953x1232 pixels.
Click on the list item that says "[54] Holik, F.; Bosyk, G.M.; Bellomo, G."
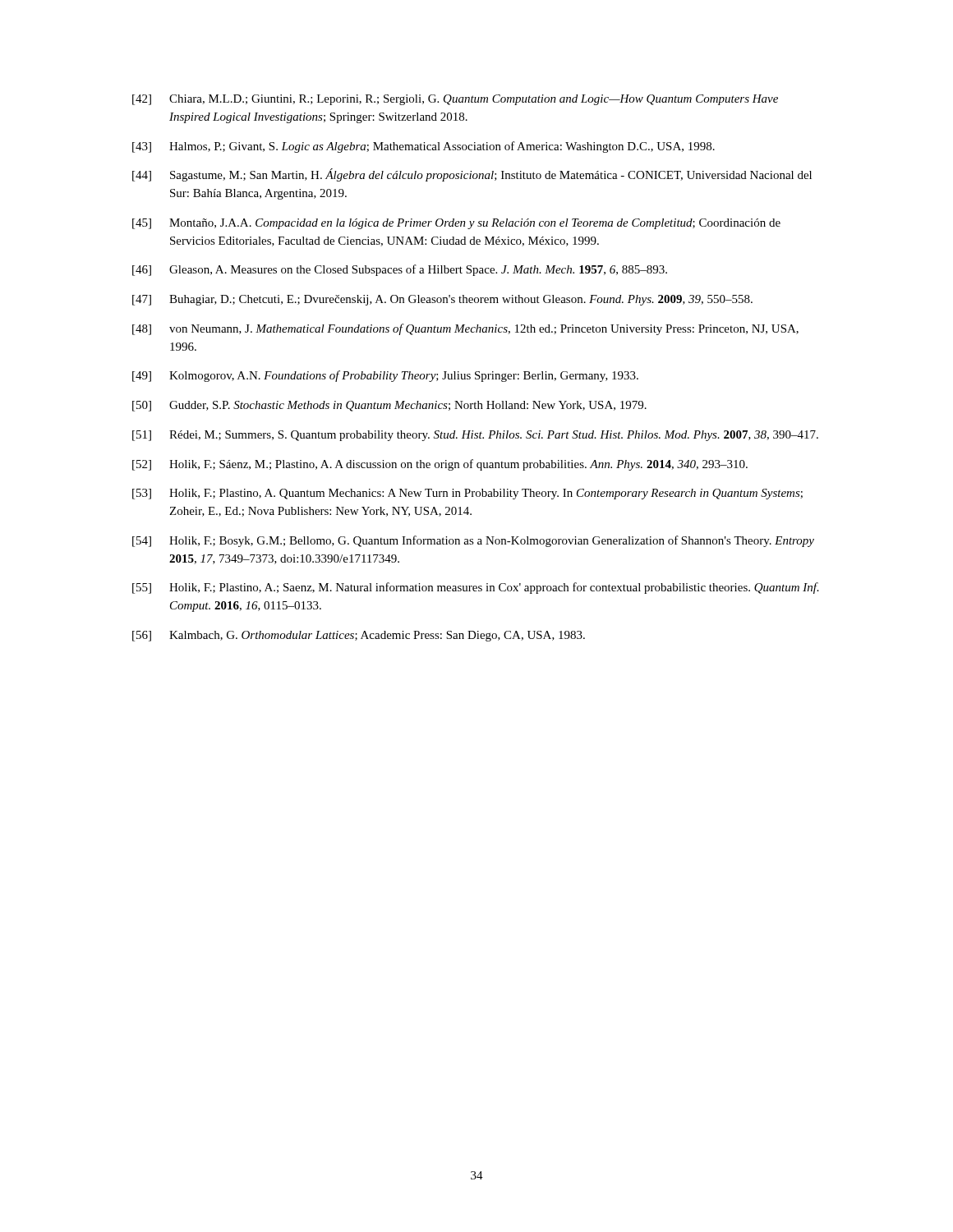(x=476, y=550)
